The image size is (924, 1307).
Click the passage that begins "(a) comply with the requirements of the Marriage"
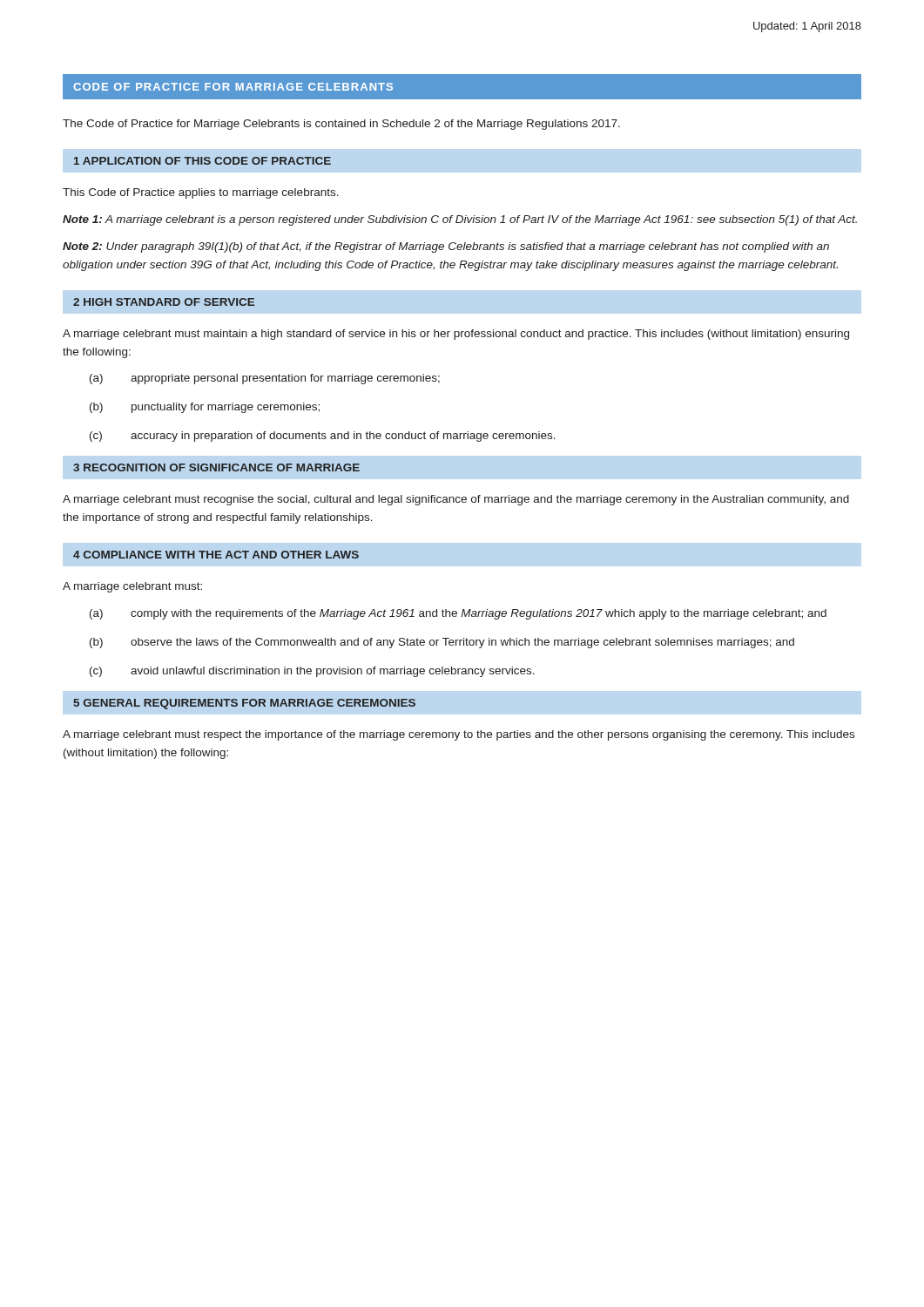point(462,614)
